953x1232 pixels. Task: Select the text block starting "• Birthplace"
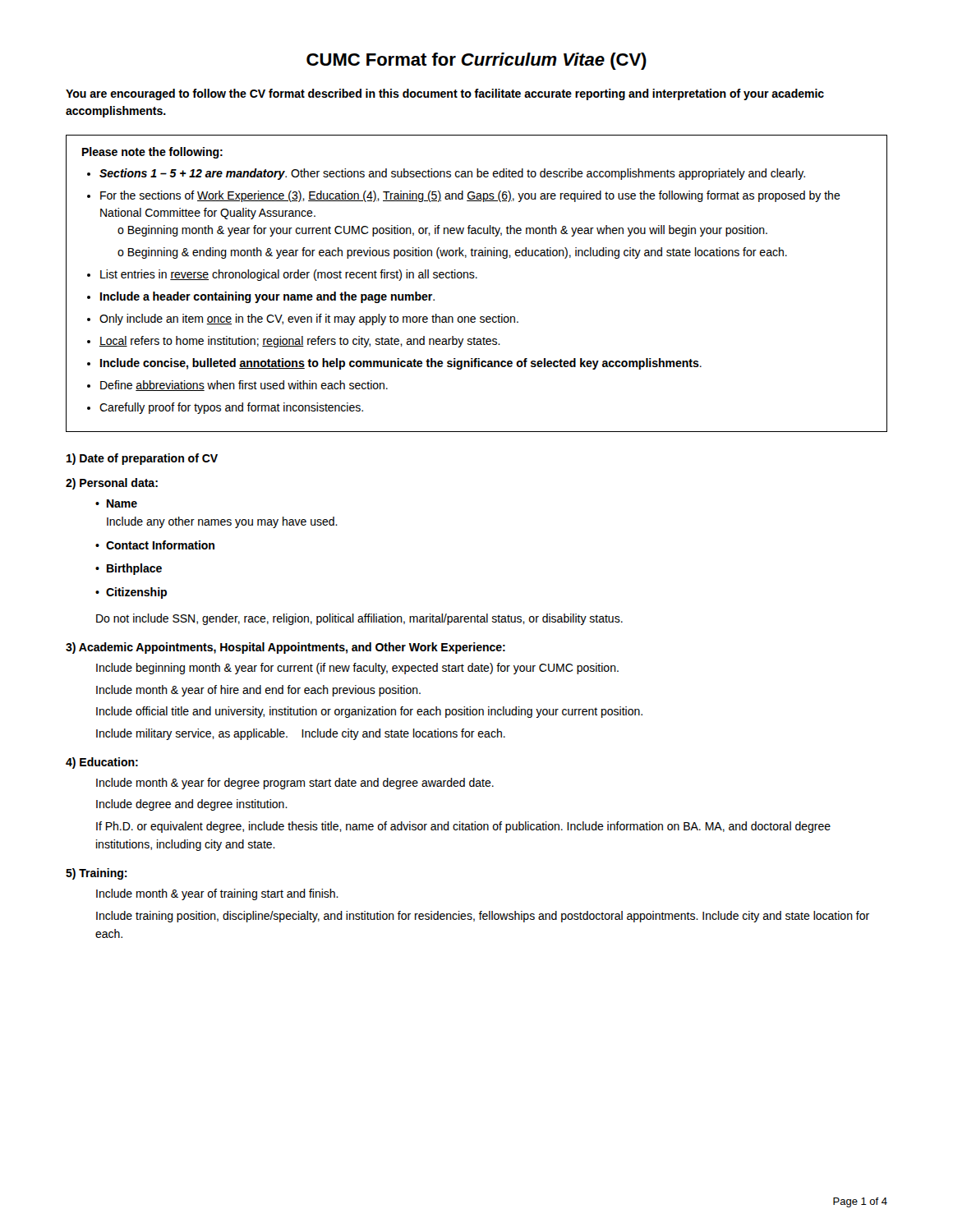(x=129, y=569)
